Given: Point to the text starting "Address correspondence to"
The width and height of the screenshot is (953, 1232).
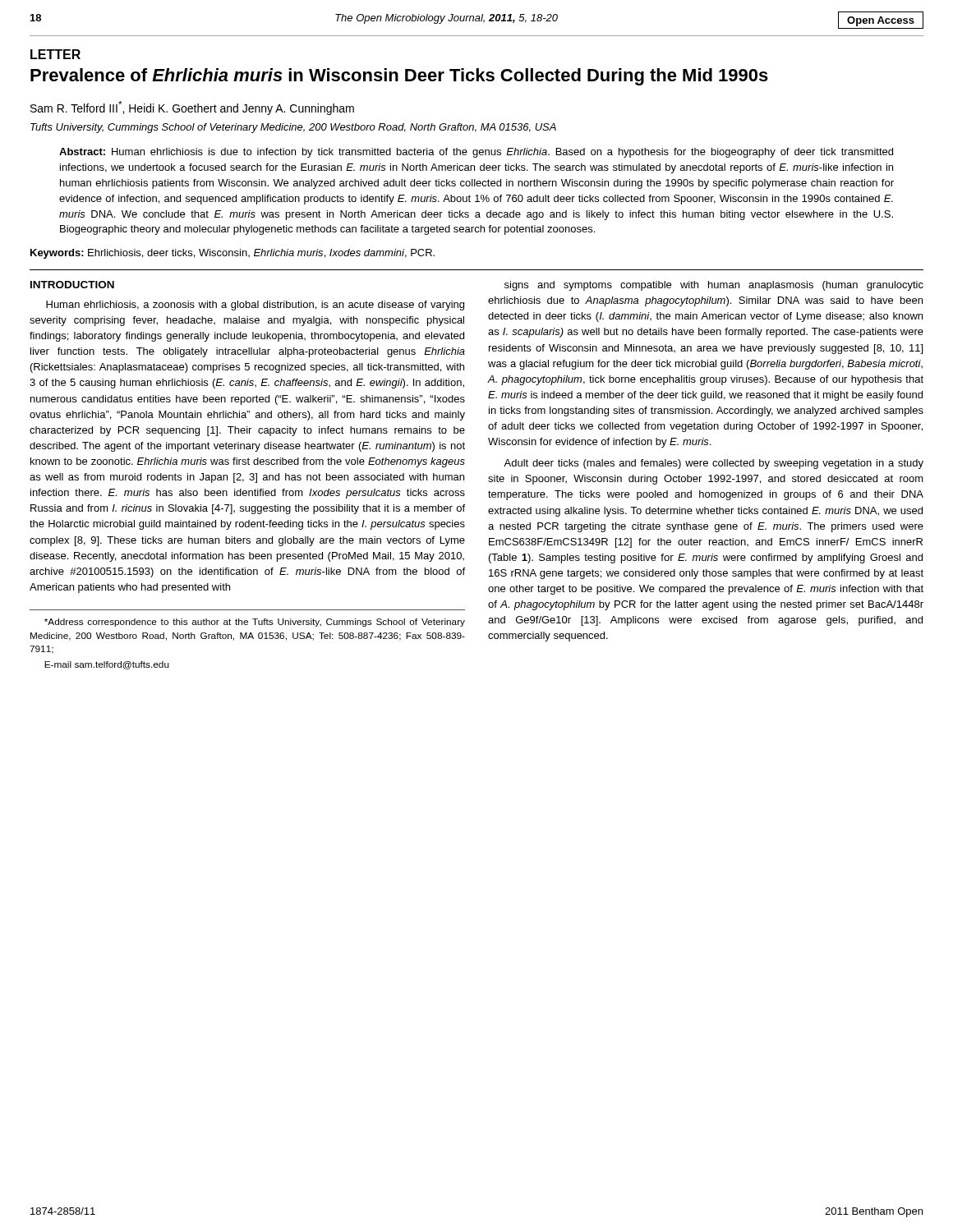Looking at the screenshot, I should (247, 643).
